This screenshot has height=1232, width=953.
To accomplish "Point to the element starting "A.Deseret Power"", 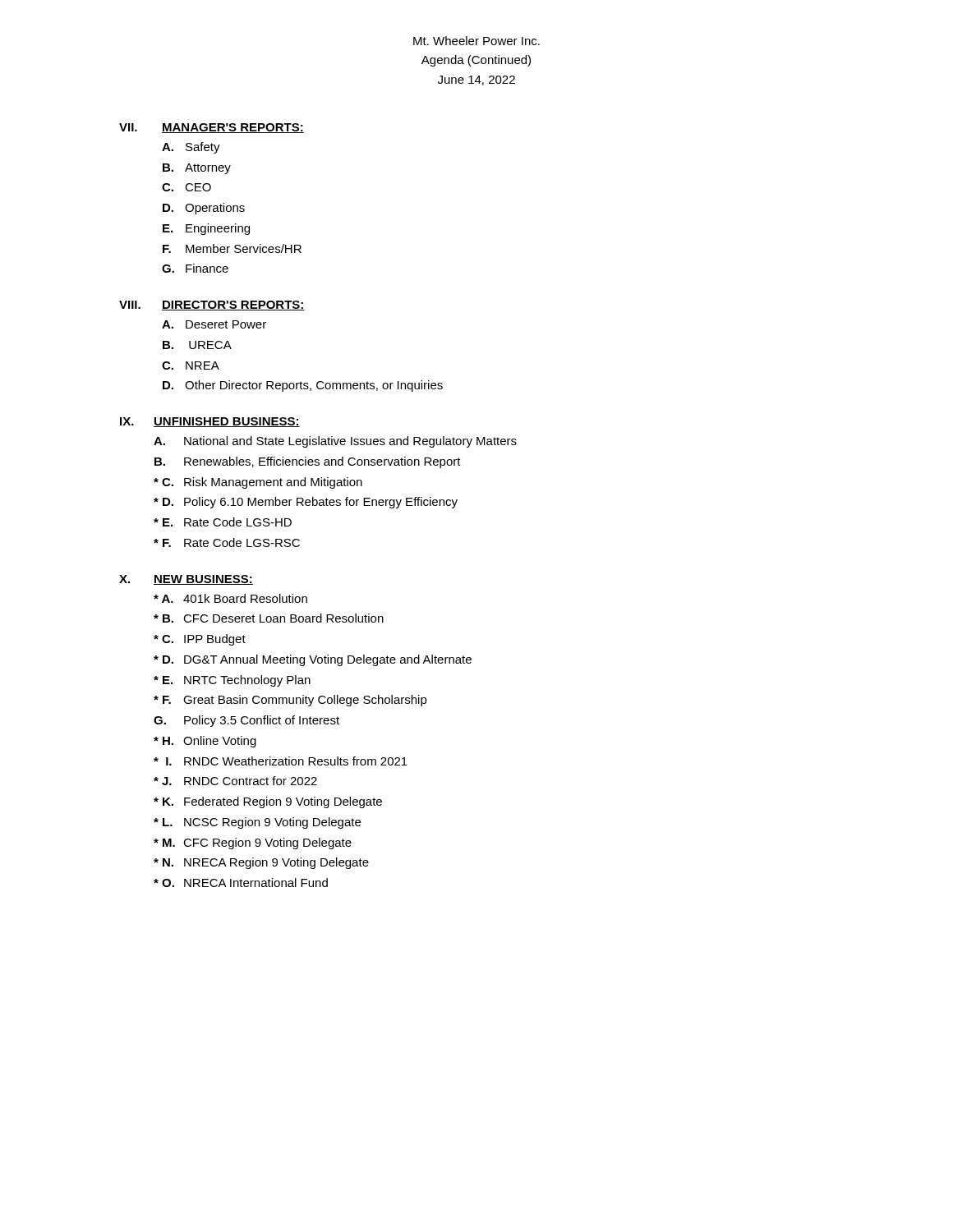I will [x=214, y=325].
